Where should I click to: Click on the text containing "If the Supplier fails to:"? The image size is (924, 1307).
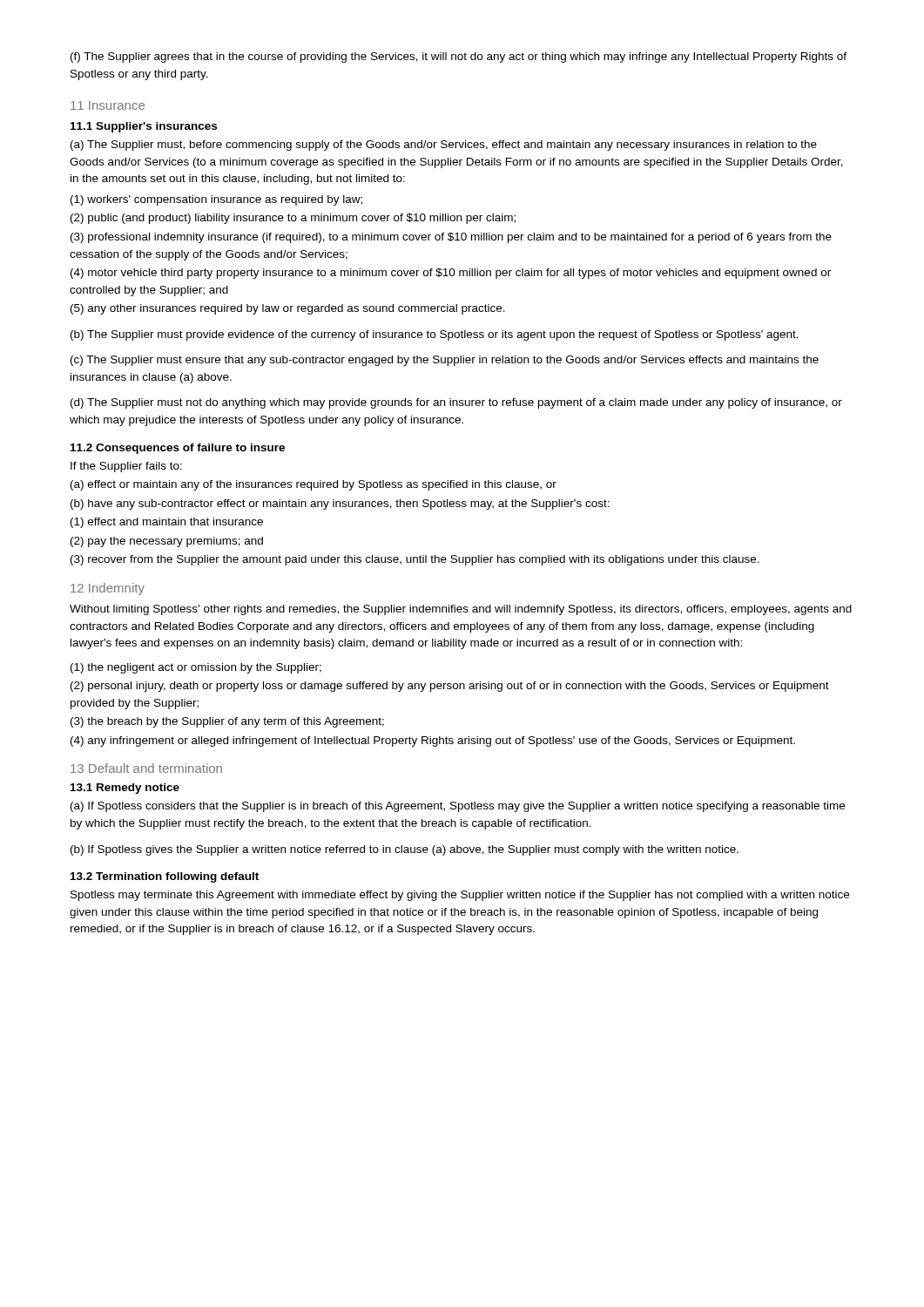[126, 465]
